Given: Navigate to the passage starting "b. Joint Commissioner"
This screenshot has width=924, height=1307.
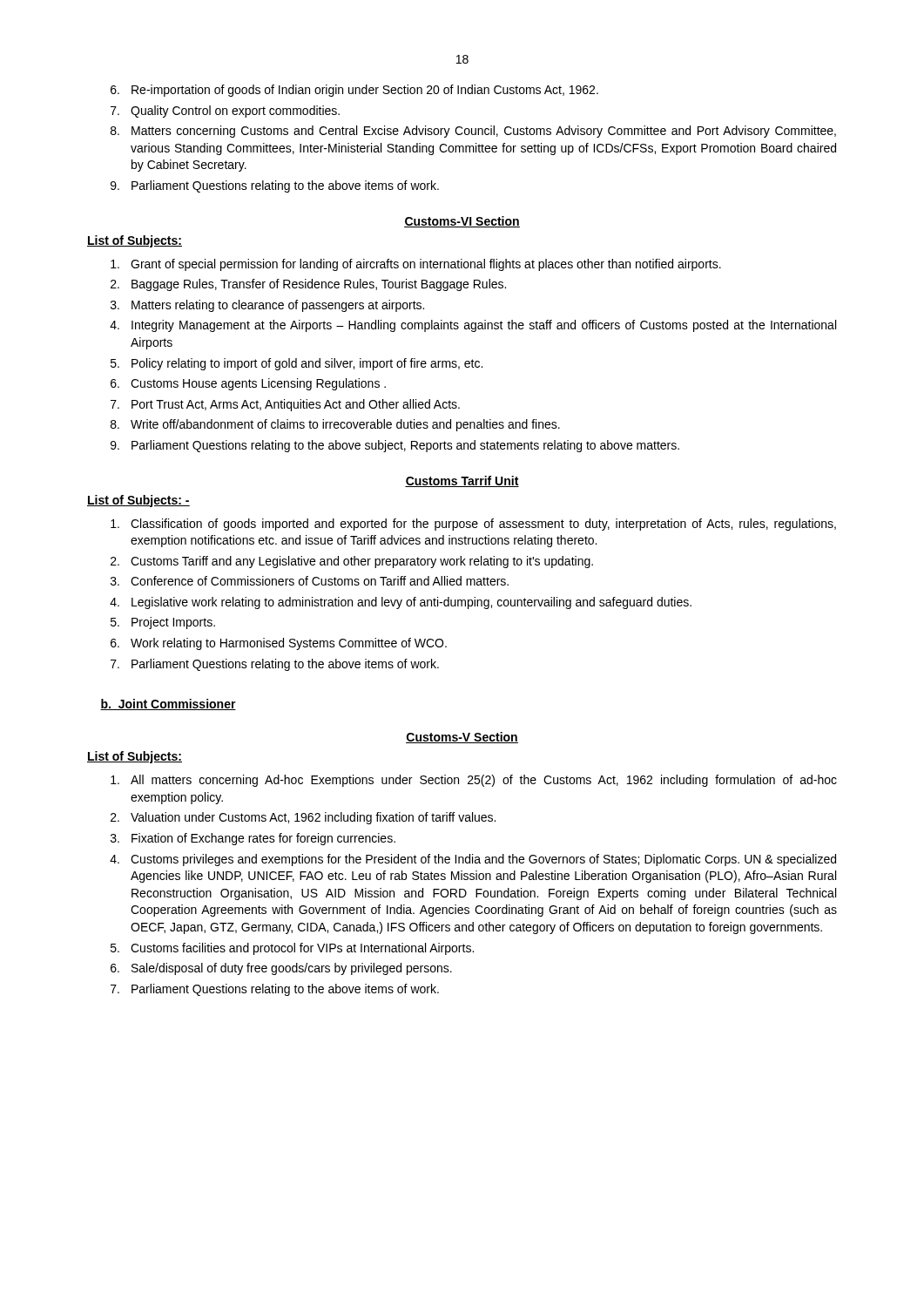Looking at the screenshot, I should [x=161, y=704].
